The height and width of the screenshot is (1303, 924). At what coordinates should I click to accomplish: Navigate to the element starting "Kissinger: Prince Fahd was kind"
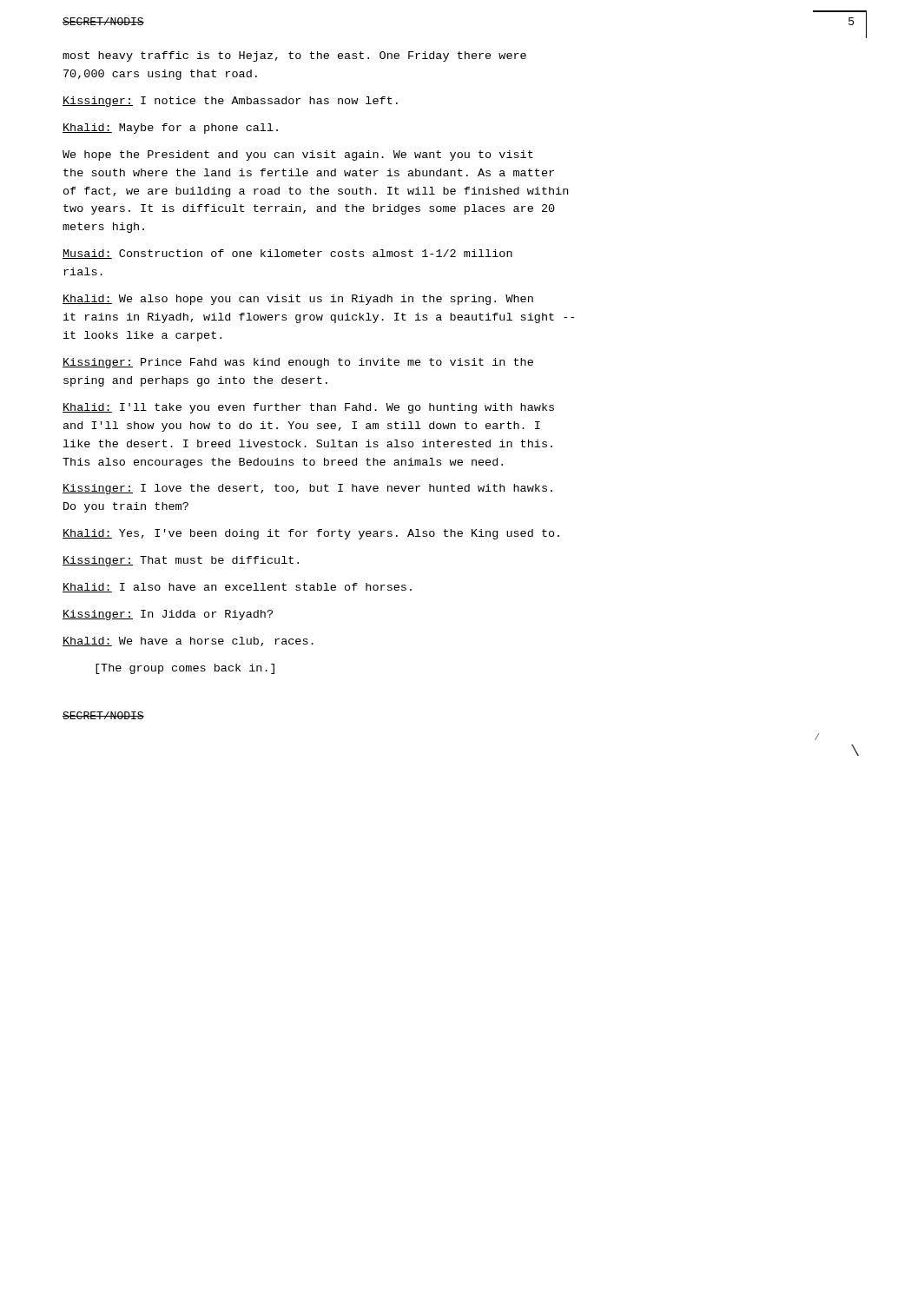[x=298, y=372]
